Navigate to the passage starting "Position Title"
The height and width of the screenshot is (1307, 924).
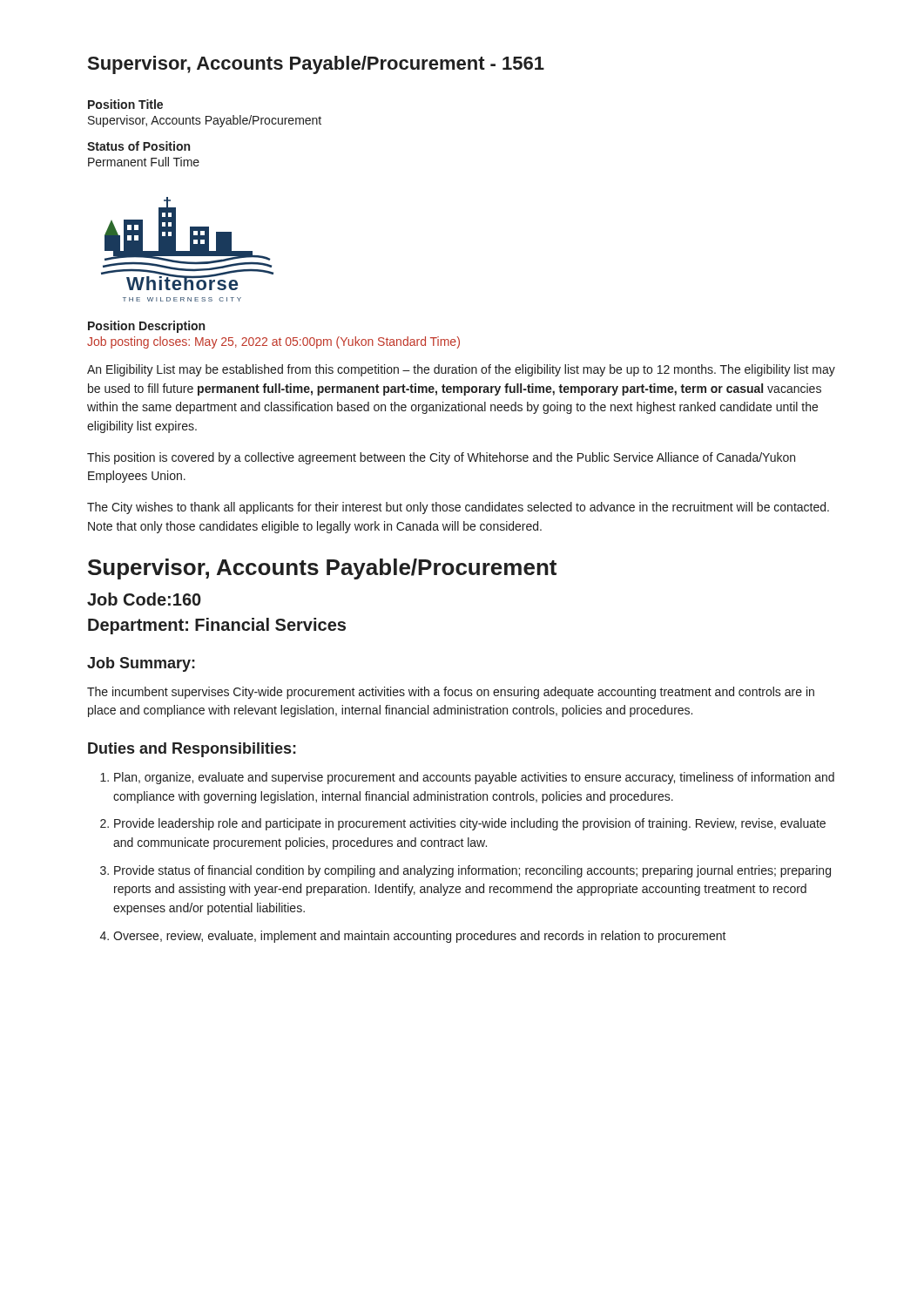point(125,104)
